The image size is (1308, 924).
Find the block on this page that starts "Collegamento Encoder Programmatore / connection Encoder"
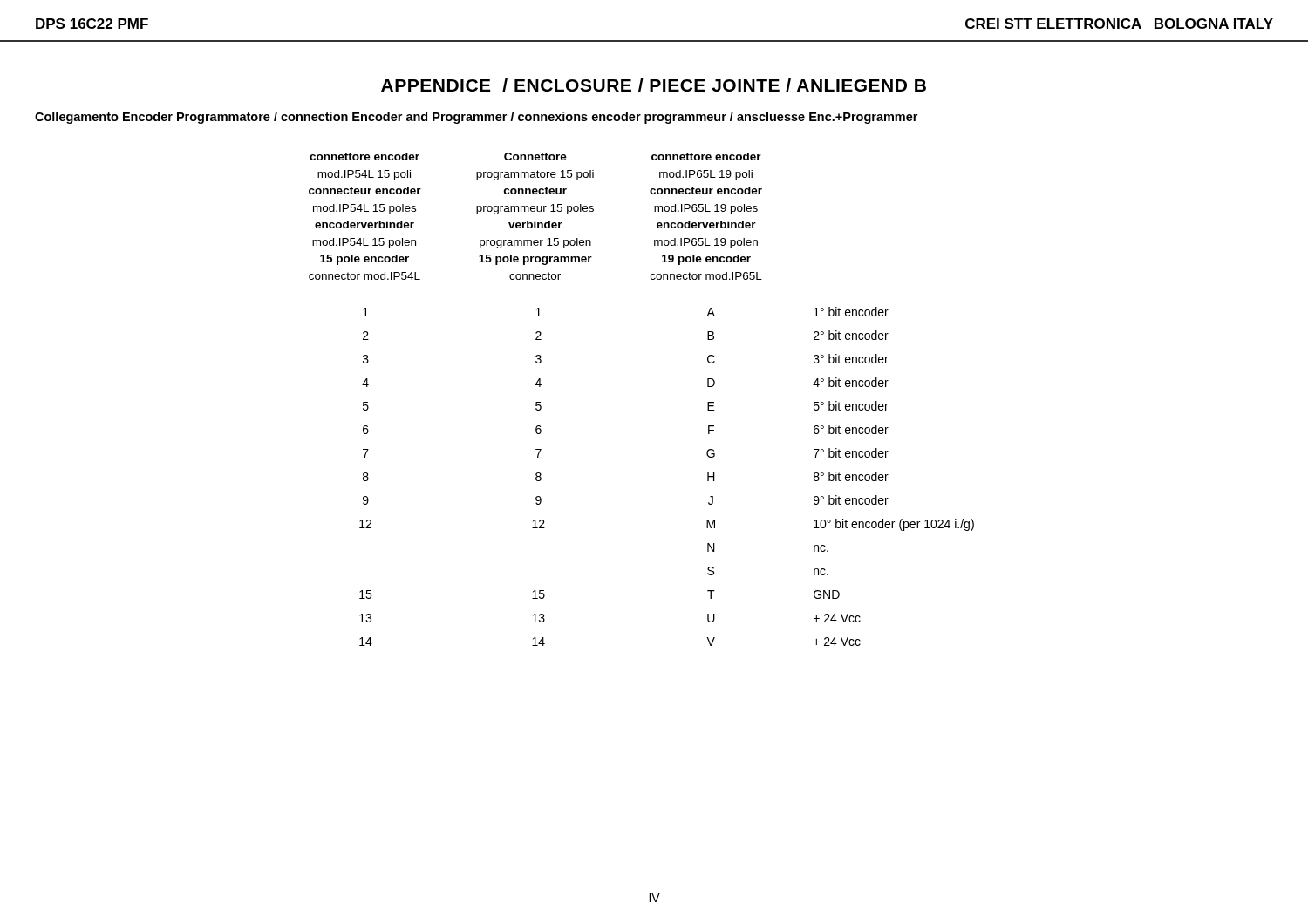tap(476, 117)
